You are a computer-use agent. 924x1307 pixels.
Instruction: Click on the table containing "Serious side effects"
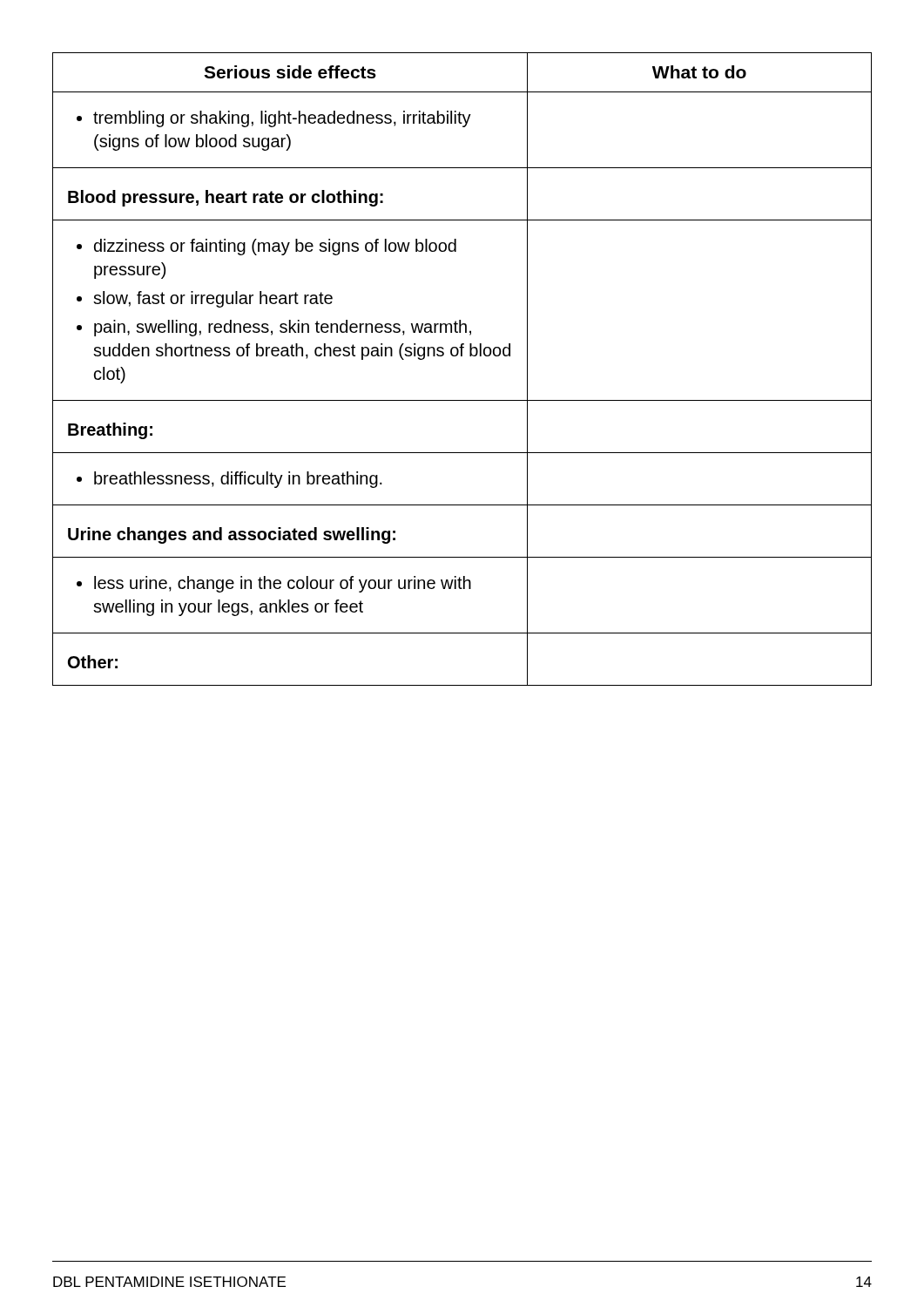[x=462, y=369]
